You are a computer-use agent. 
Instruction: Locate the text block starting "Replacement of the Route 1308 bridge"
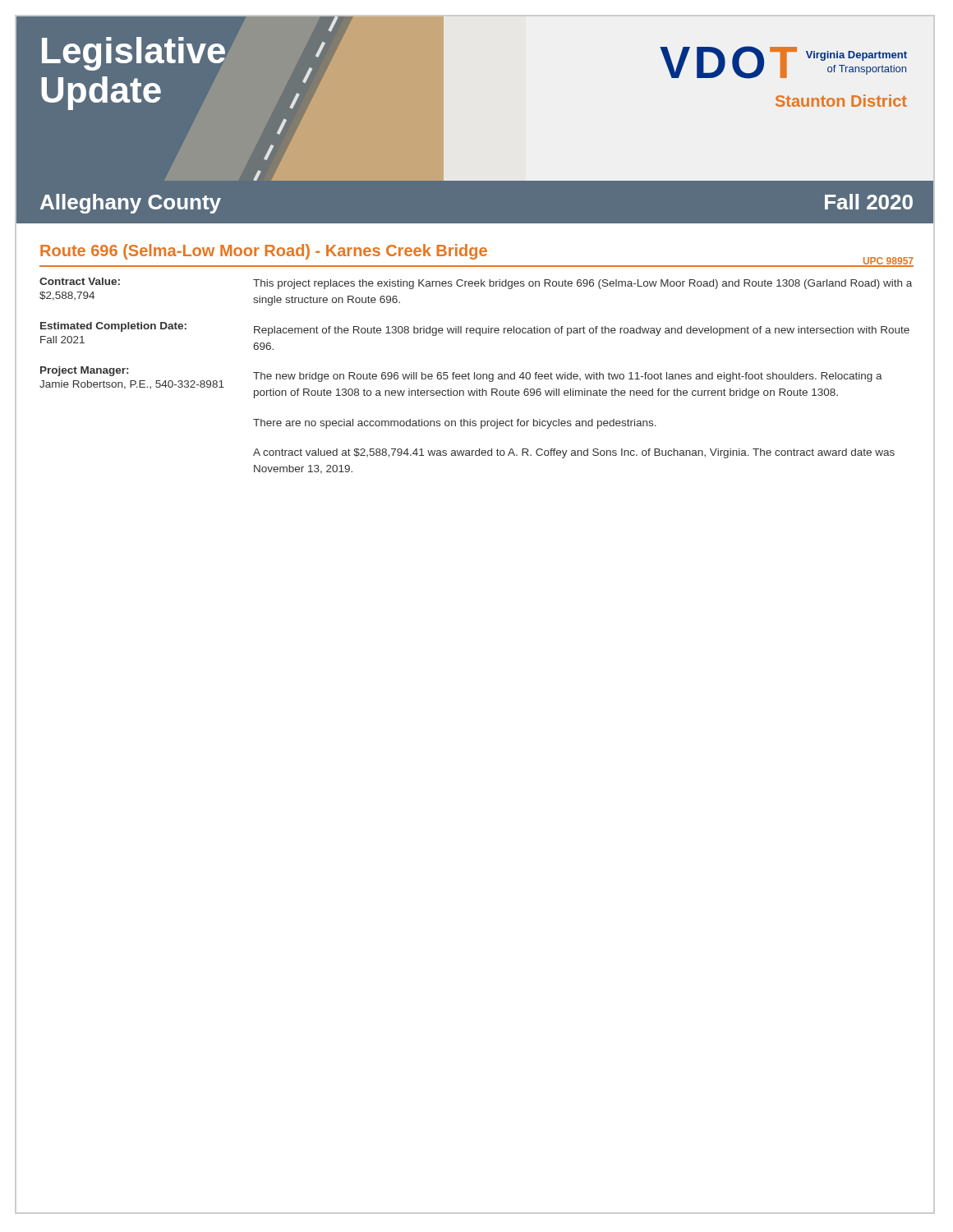pos(581,338)
